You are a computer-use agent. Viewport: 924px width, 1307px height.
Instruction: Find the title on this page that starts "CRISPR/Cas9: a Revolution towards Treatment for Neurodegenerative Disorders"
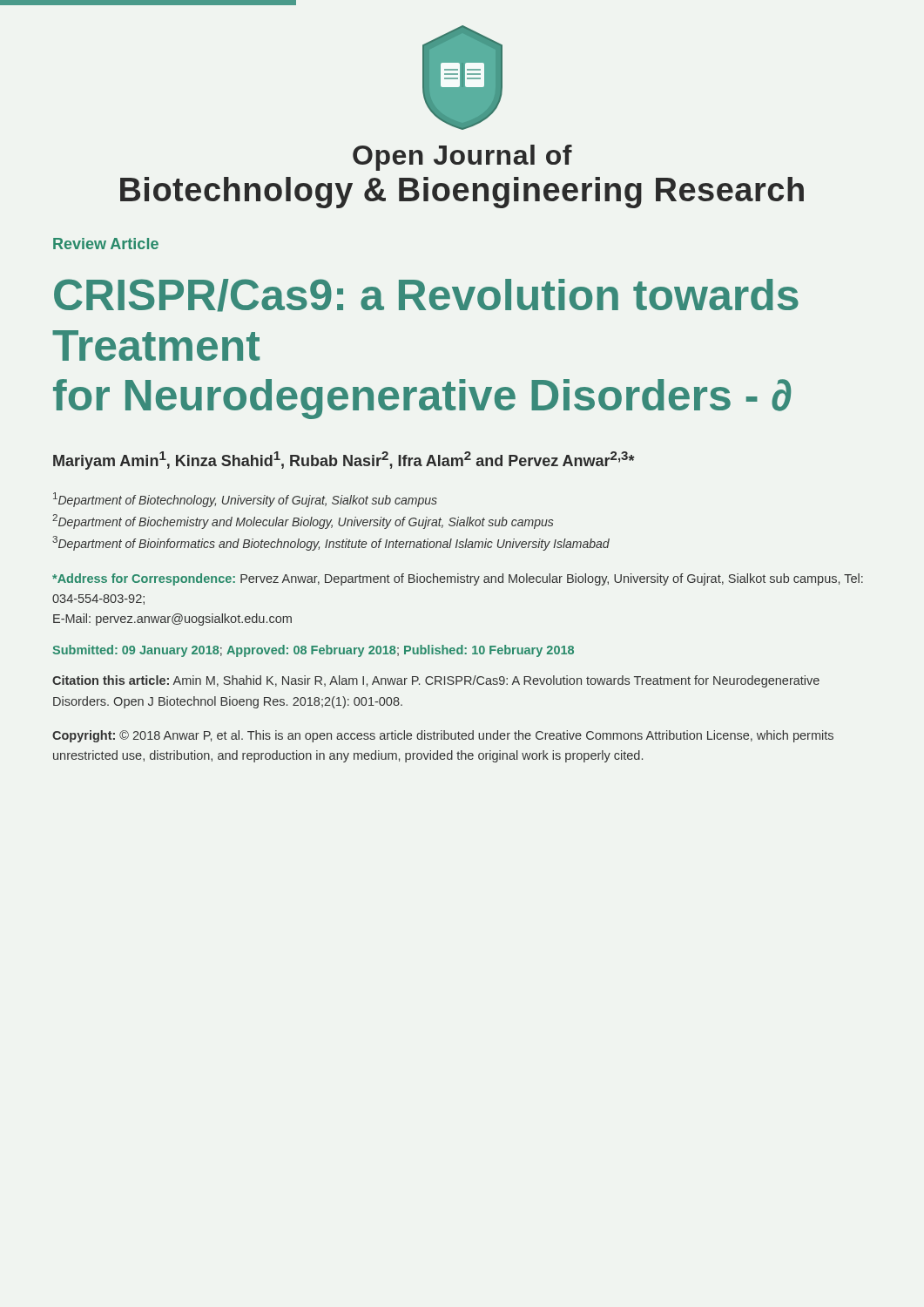tap(426, 295)
